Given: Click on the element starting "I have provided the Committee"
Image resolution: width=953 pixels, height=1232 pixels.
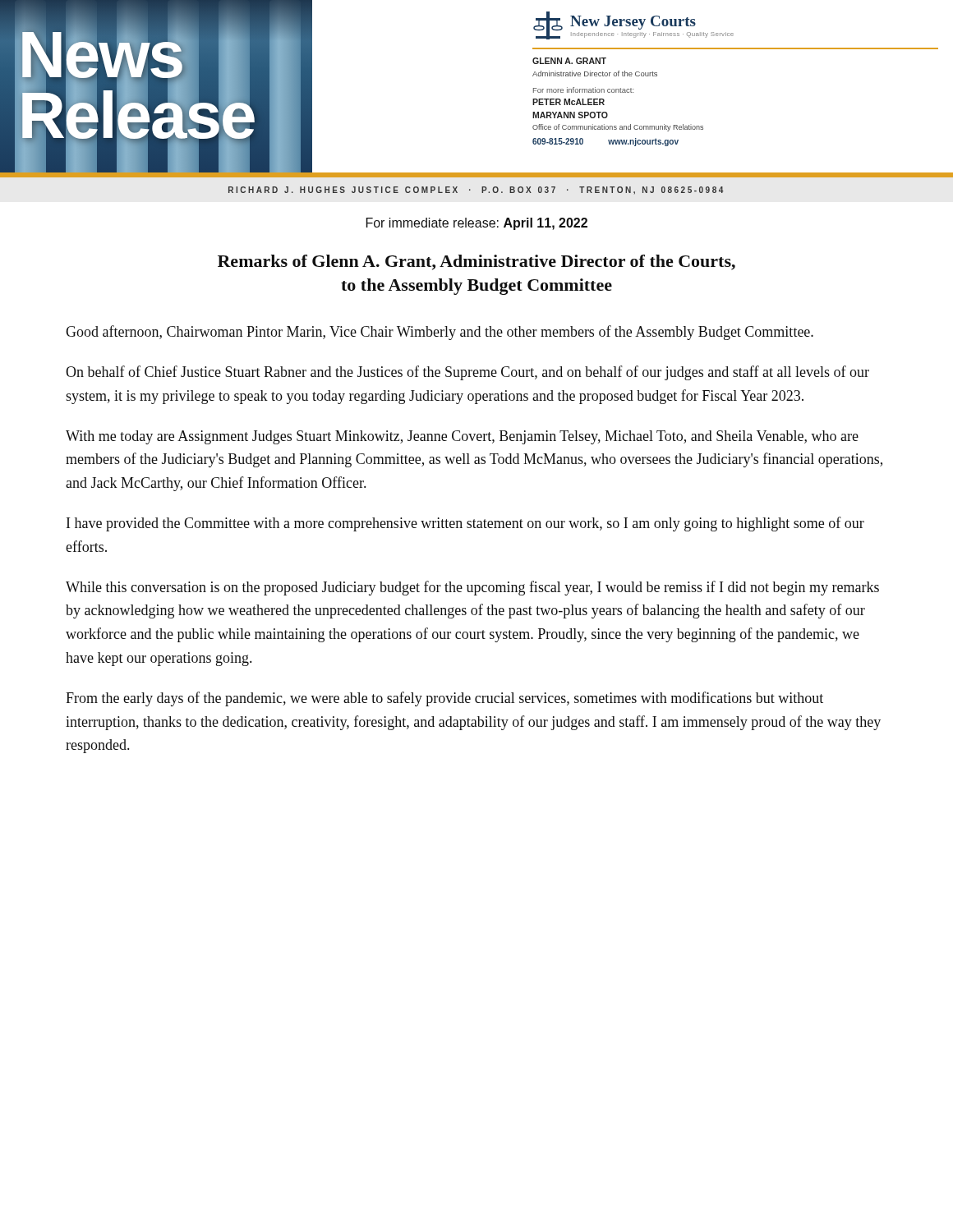Looking at the screenshot, I should [465, 535].
